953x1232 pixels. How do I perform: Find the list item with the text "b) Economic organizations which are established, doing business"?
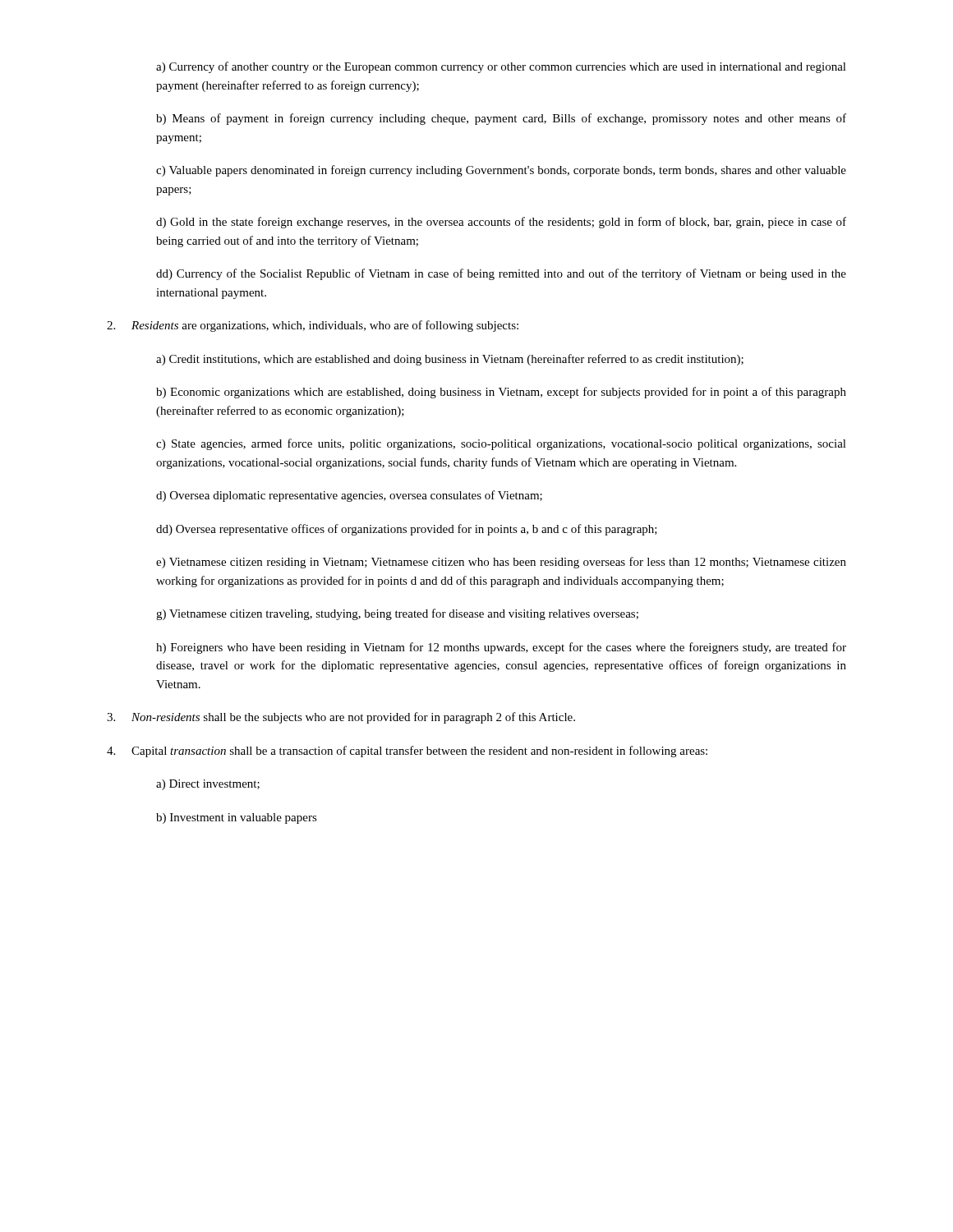pyautogui.click(x=501, y=401)
